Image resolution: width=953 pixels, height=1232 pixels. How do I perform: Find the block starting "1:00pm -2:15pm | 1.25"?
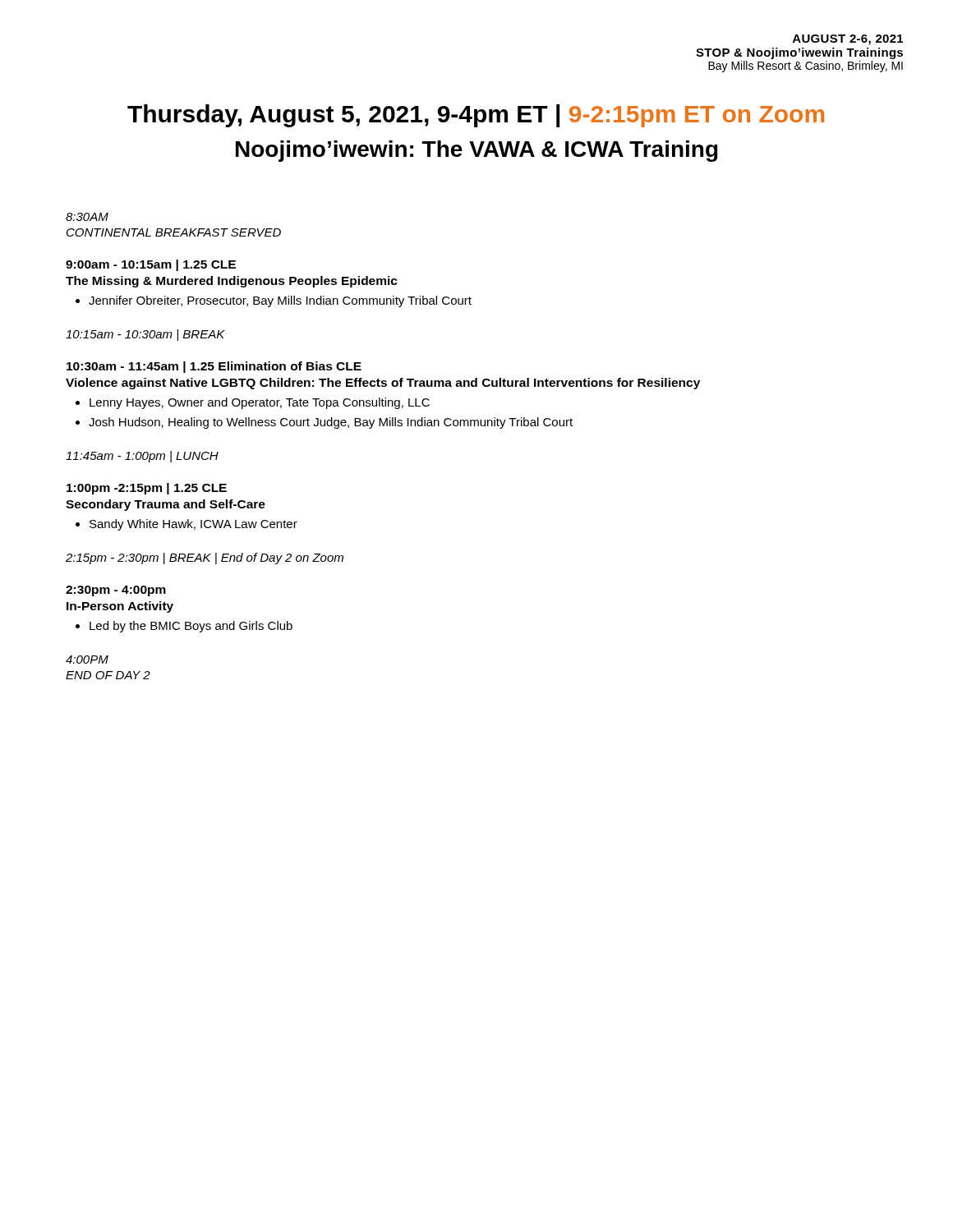click(147, 489)
